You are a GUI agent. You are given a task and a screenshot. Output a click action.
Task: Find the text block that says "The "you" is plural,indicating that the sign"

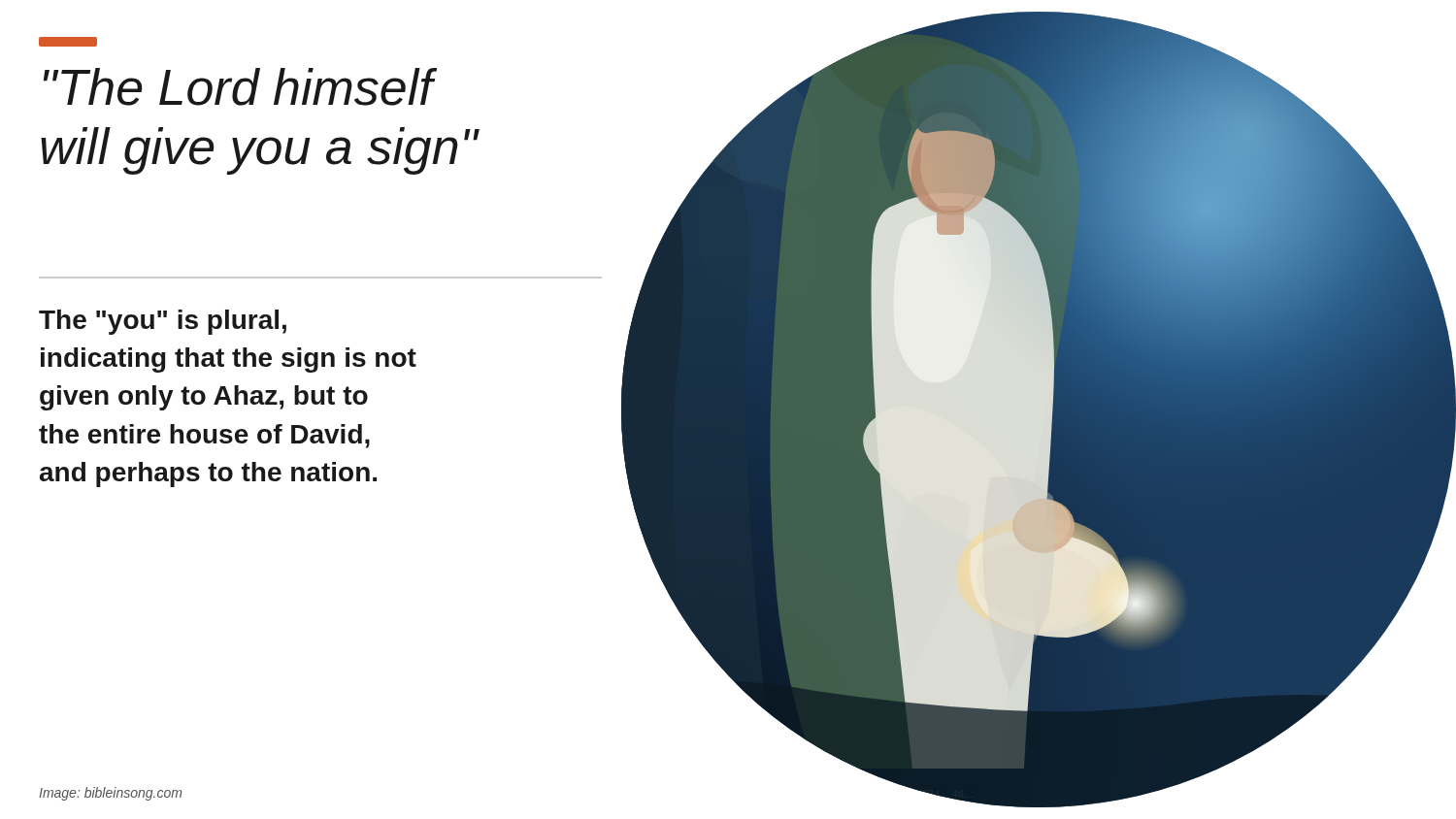point(311,396)
